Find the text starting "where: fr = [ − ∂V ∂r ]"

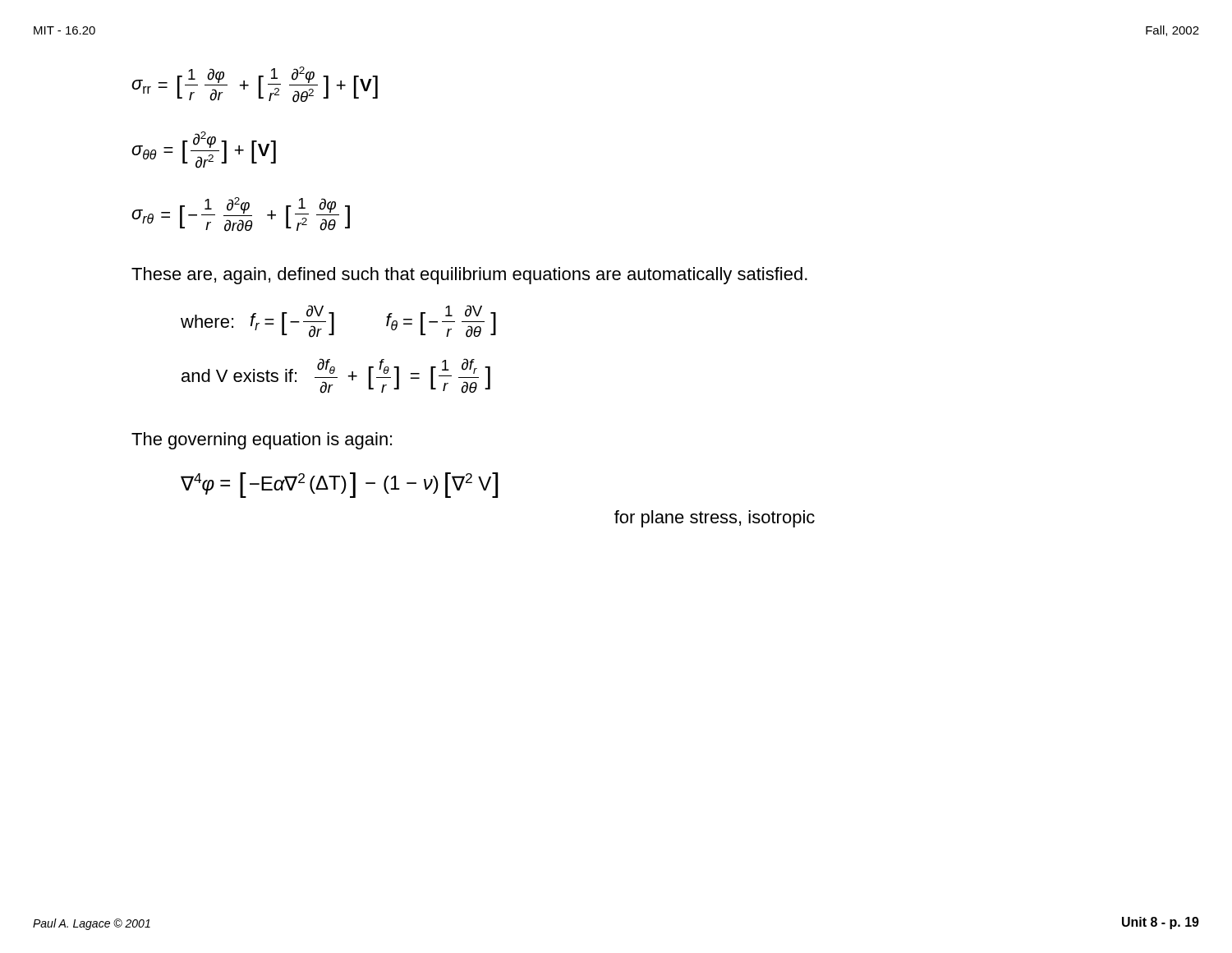(253, 321)
